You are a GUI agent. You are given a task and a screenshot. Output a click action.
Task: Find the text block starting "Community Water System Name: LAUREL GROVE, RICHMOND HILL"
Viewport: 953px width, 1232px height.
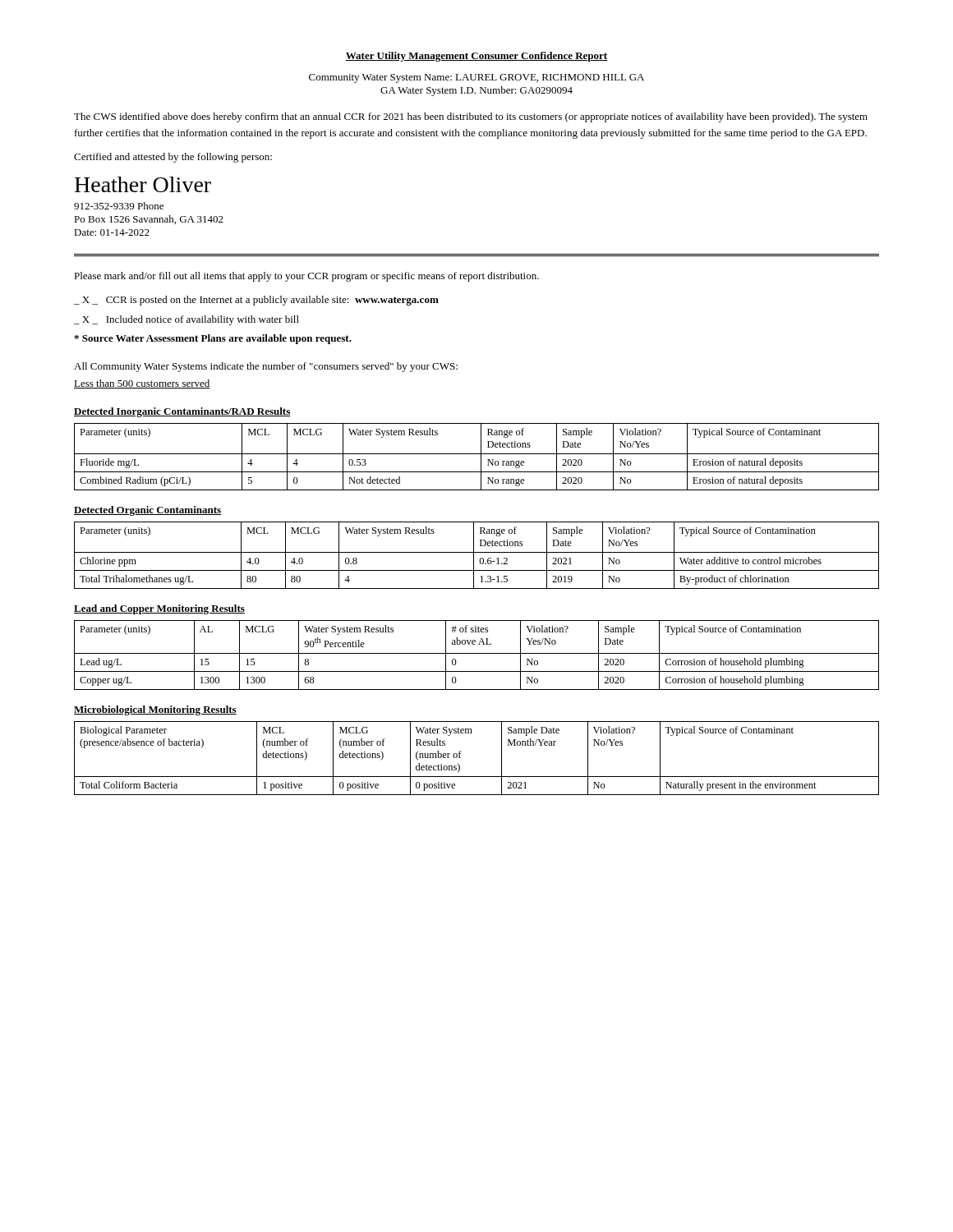pos(476,83)
